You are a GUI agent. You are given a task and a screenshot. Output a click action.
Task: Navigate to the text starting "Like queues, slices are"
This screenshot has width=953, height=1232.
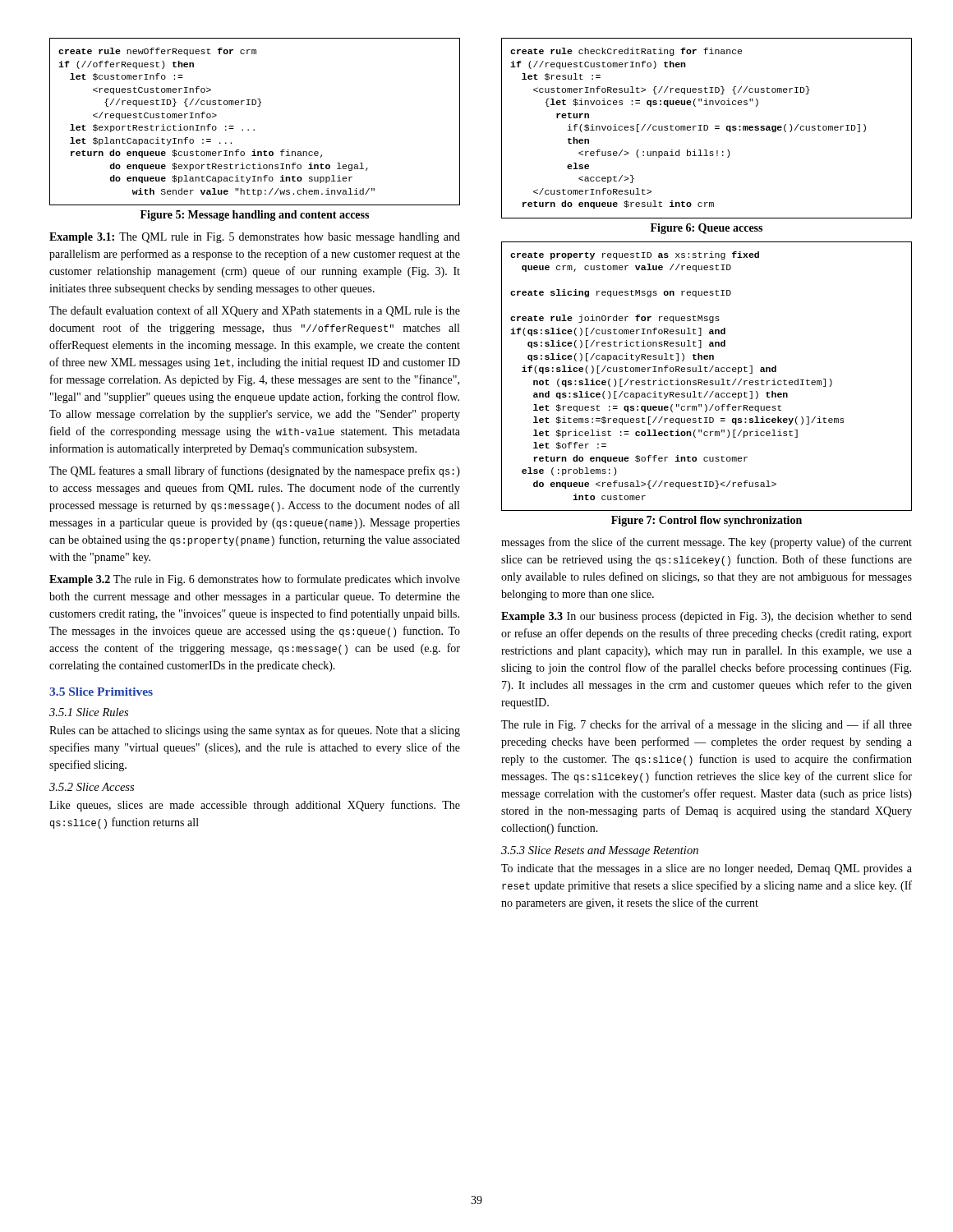[255, 814]
